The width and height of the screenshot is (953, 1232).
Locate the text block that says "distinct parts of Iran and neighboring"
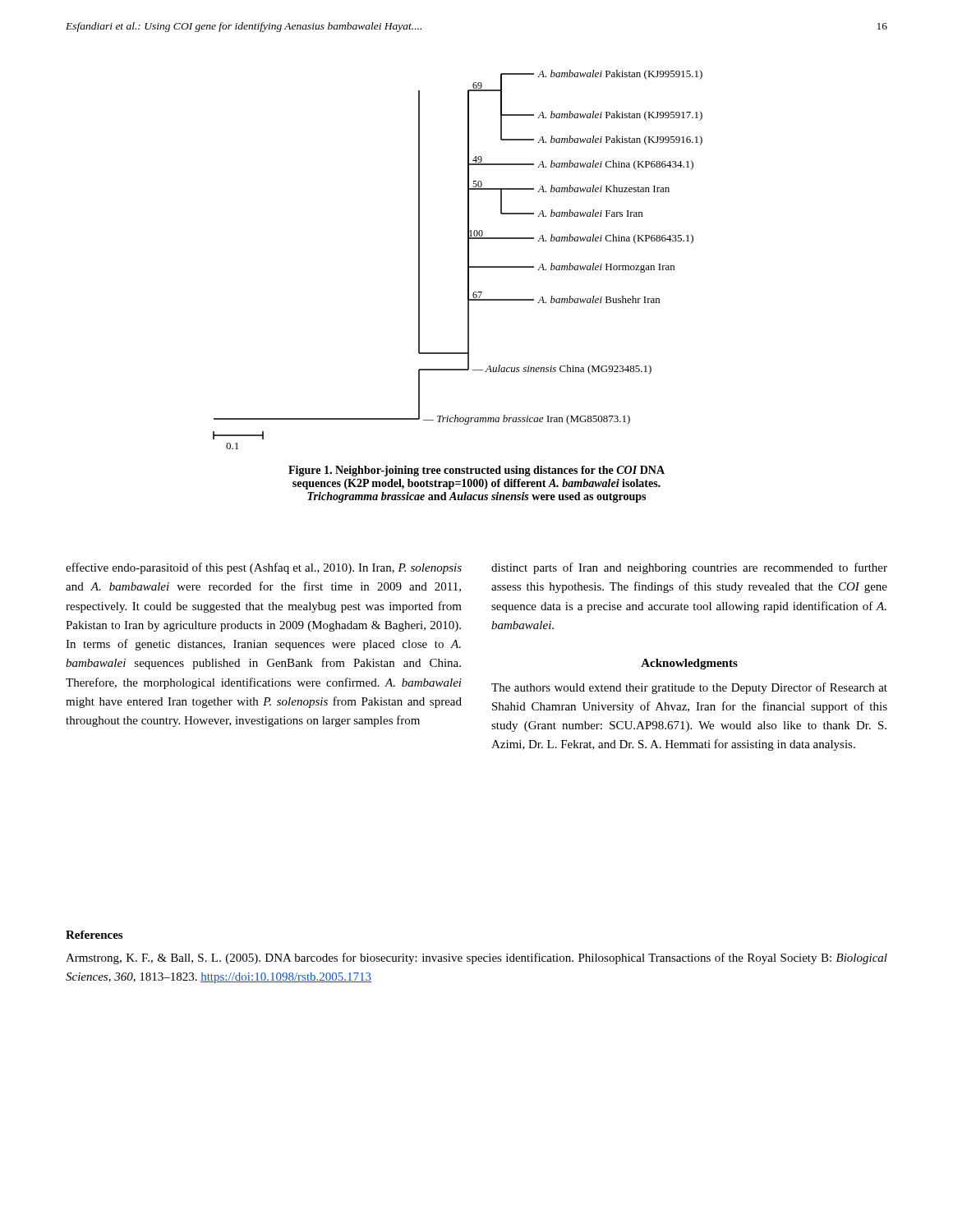(x=689, y=596)
